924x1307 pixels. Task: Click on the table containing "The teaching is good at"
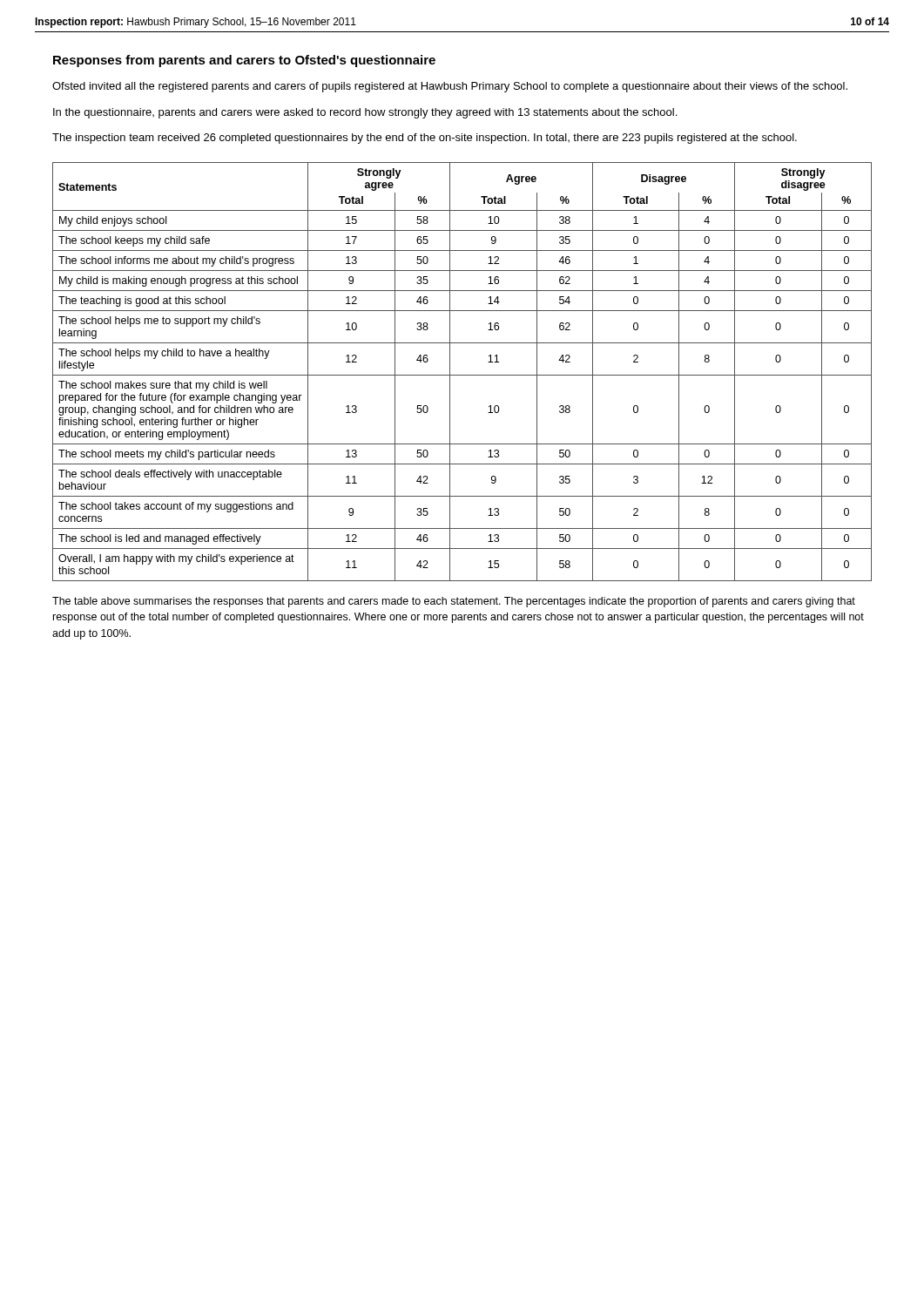(462, 371)
